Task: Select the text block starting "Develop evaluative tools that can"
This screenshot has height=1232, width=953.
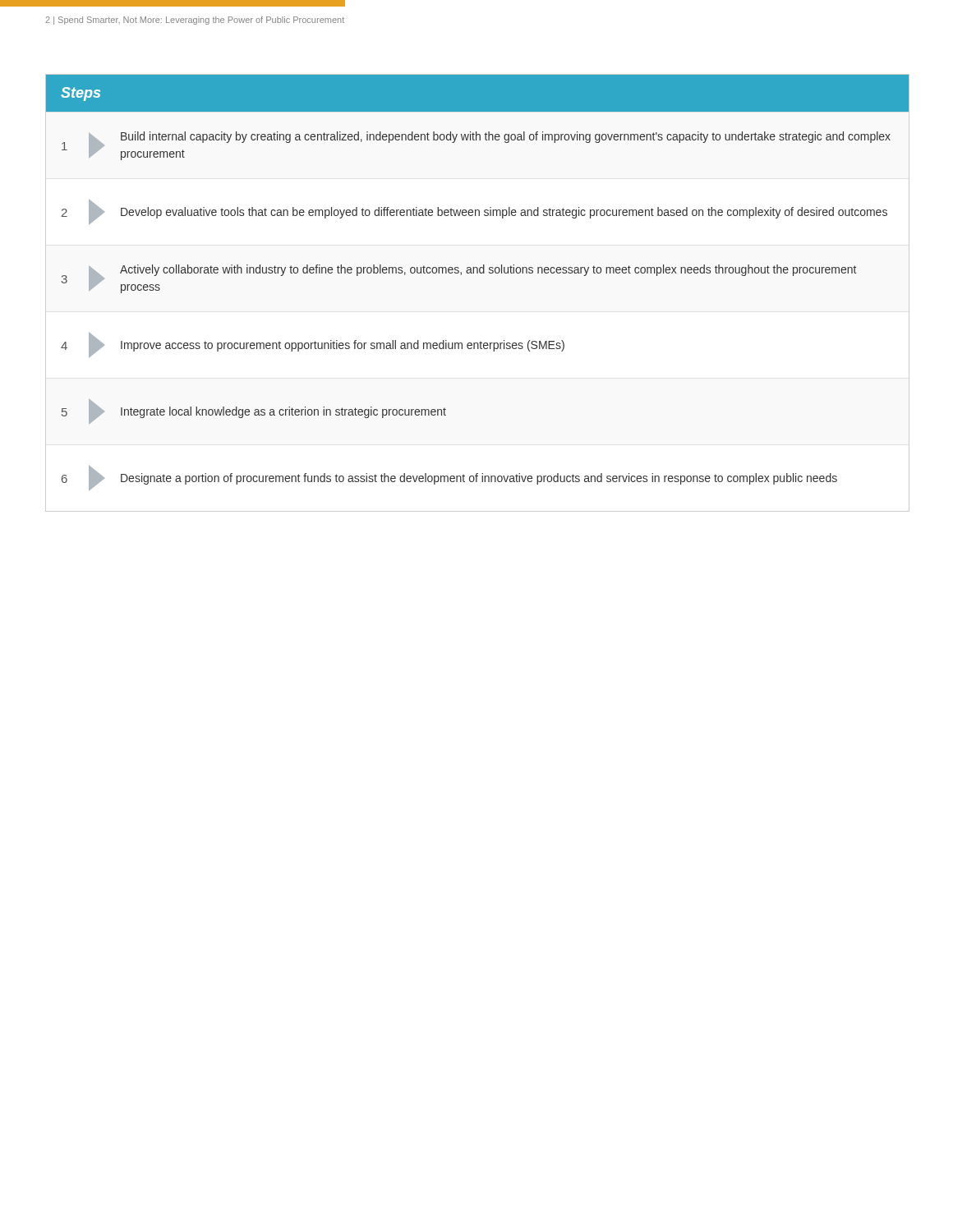Action: click(x=504, y=211)
